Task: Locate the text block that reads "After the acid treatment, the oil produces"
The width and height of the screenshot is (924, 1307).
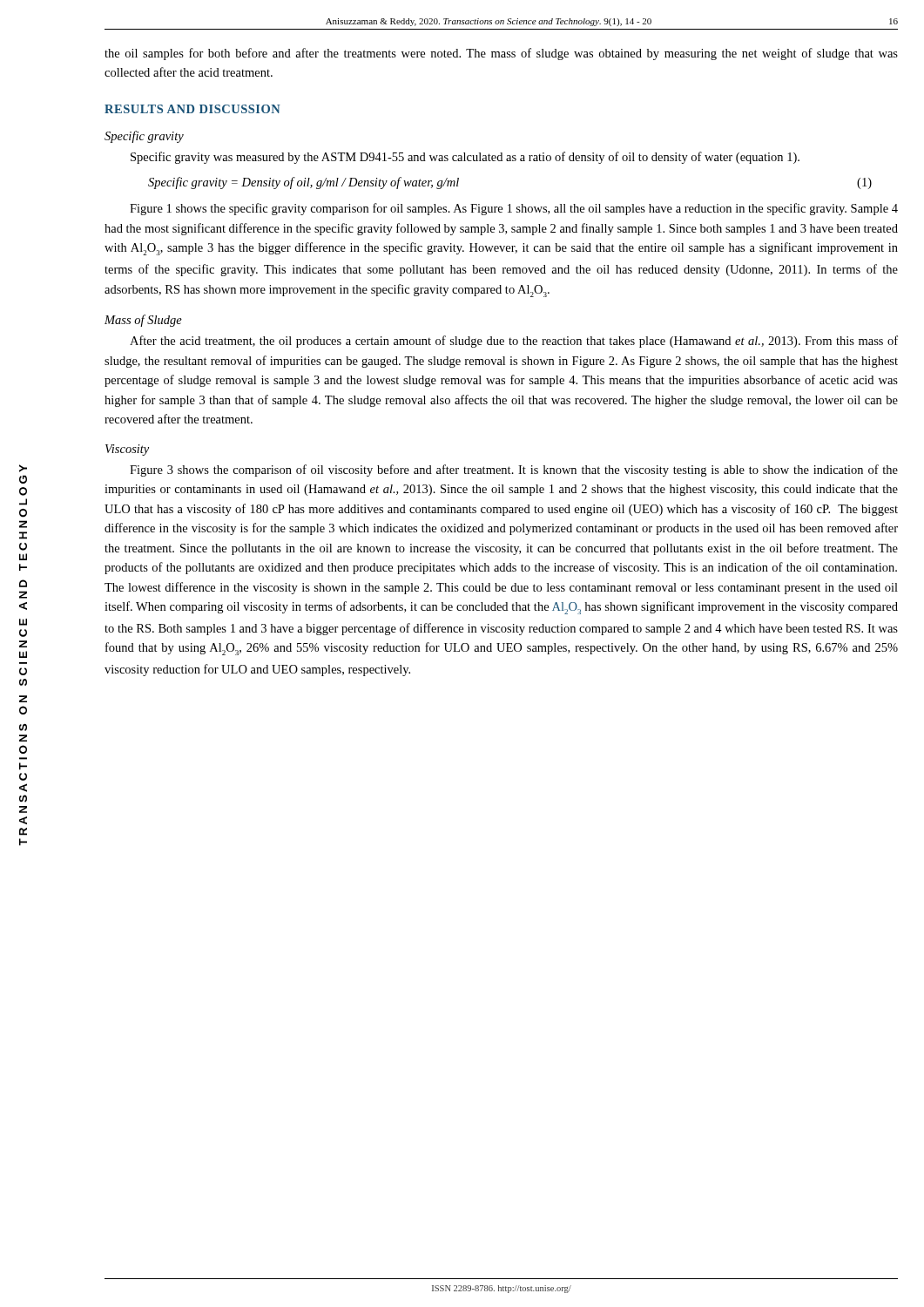Action: (501, 380)
